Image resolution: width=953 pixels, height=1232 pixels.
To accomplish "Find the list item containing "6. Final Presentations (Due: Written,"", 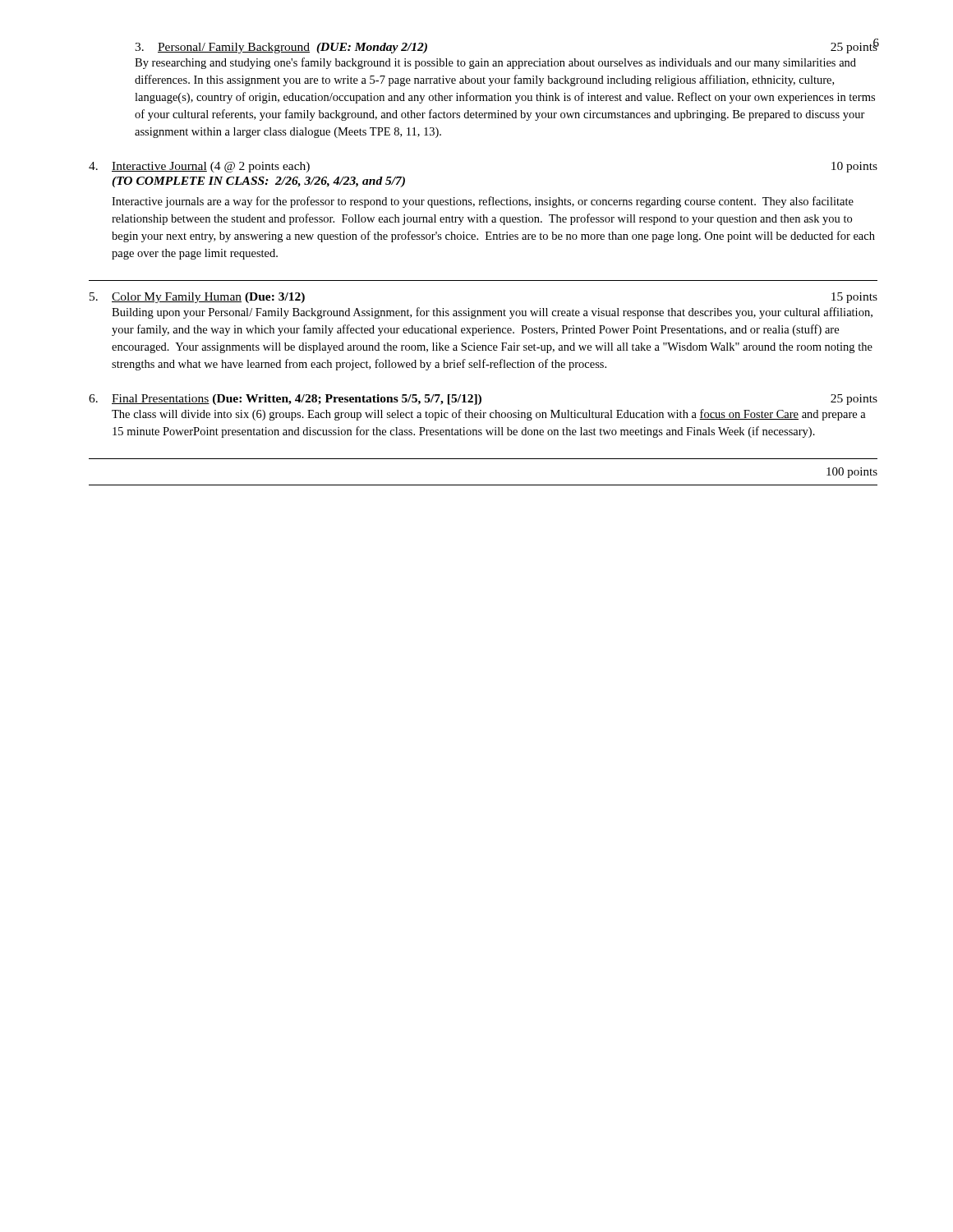I will [x=483, y=416].
